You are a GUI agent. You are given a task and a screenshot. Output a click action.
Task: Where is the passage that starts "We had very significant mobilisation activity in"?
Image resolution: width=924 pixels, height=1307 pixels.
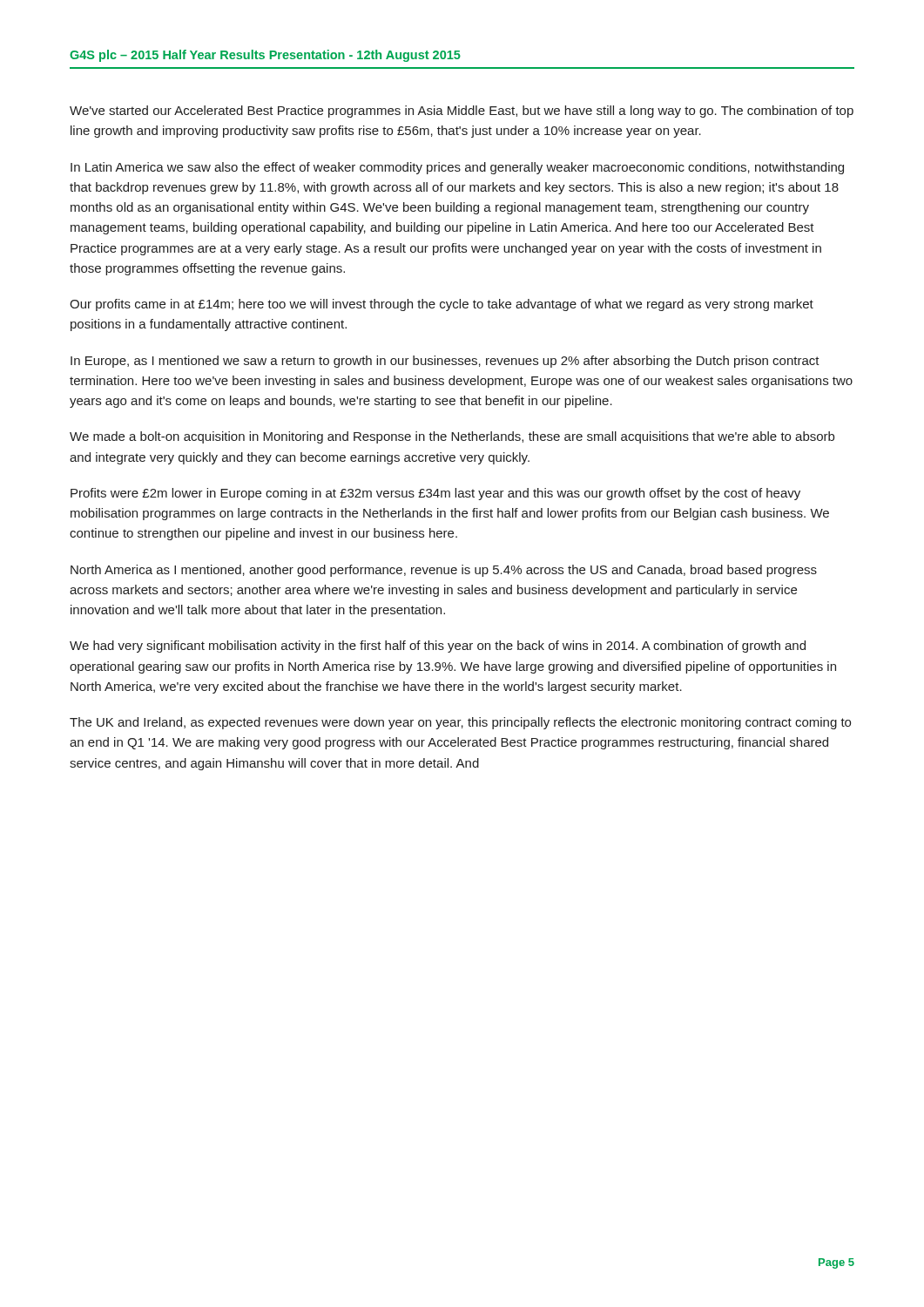pos(453,666)
